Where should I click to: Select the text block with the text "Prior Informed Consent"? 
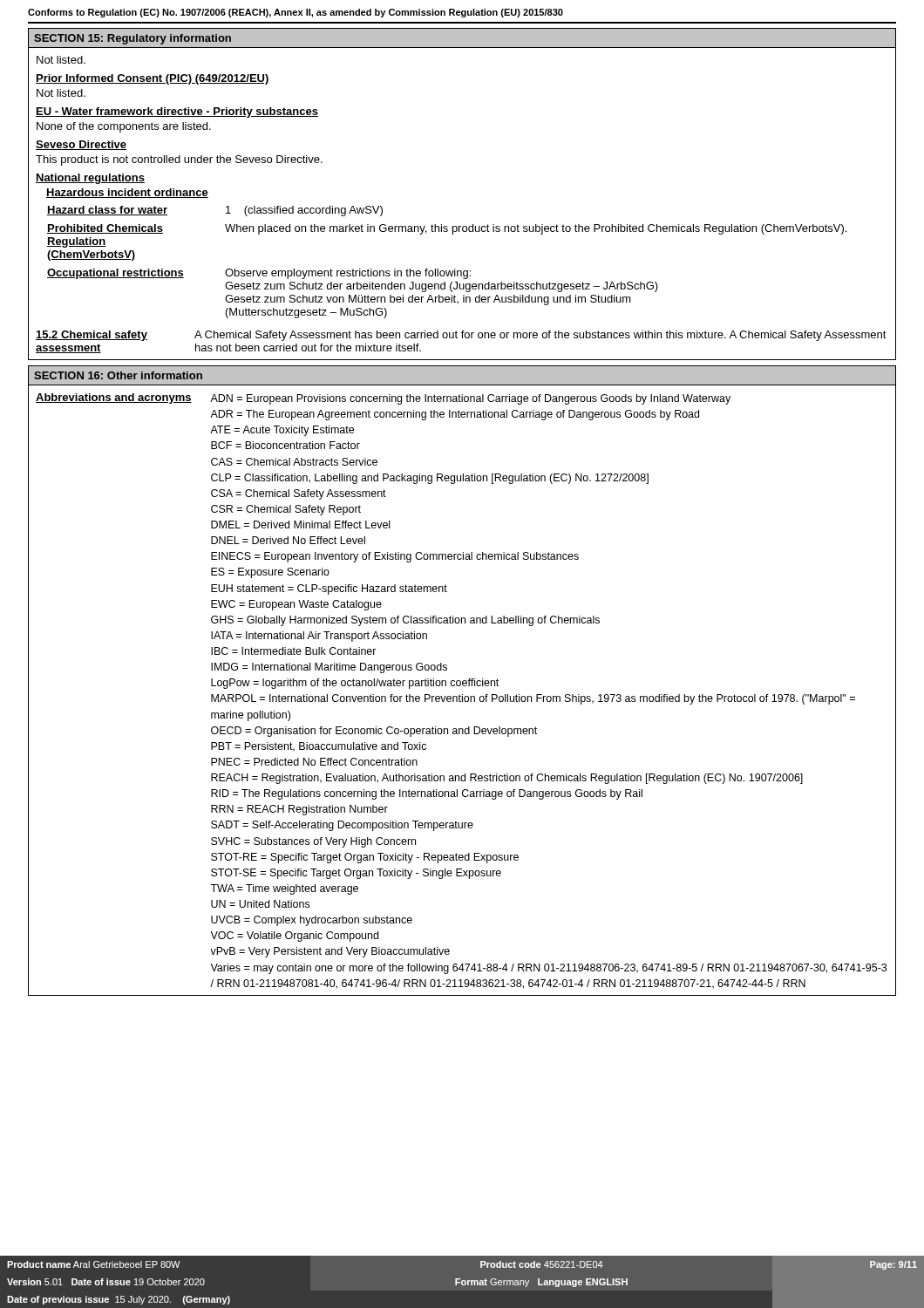click(152, 78)
